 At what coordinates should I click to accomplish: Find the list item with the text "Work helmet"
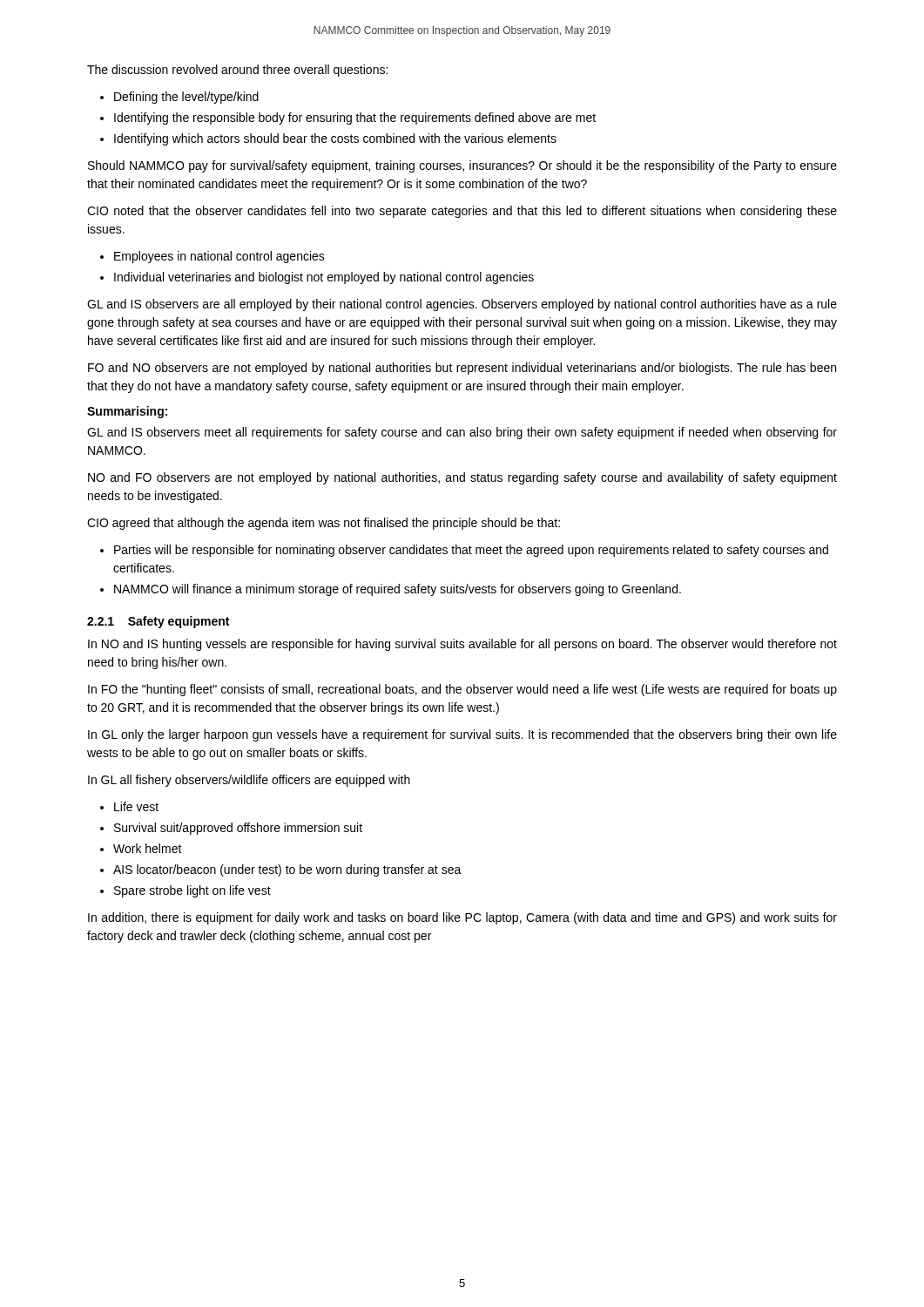click(147, 849)
